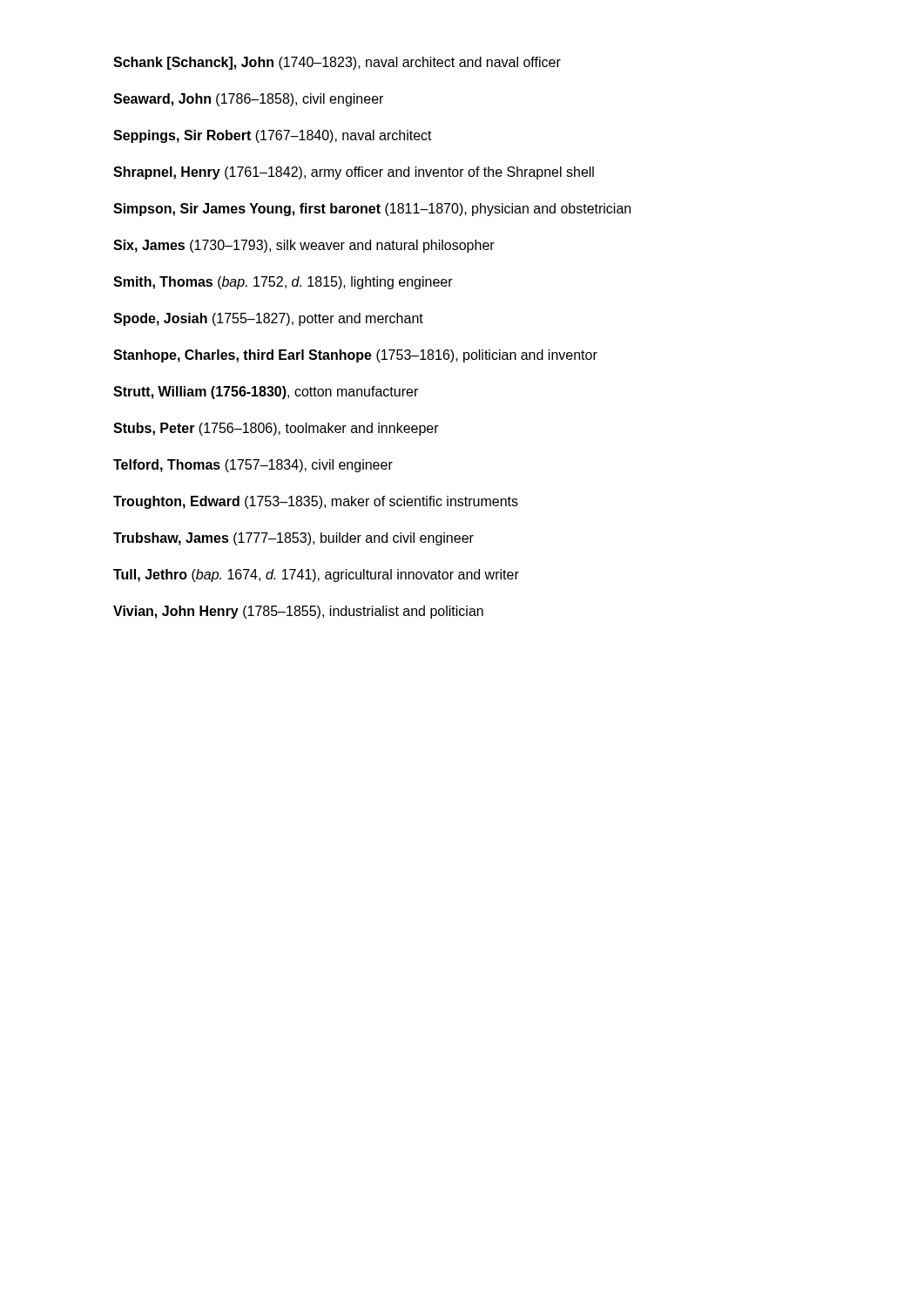Find the block starting "Troughton, Edward (1753–1835), maker of scientific instruments"
The width and height of the screenshot is (924, 1307).
coord(316,501)
